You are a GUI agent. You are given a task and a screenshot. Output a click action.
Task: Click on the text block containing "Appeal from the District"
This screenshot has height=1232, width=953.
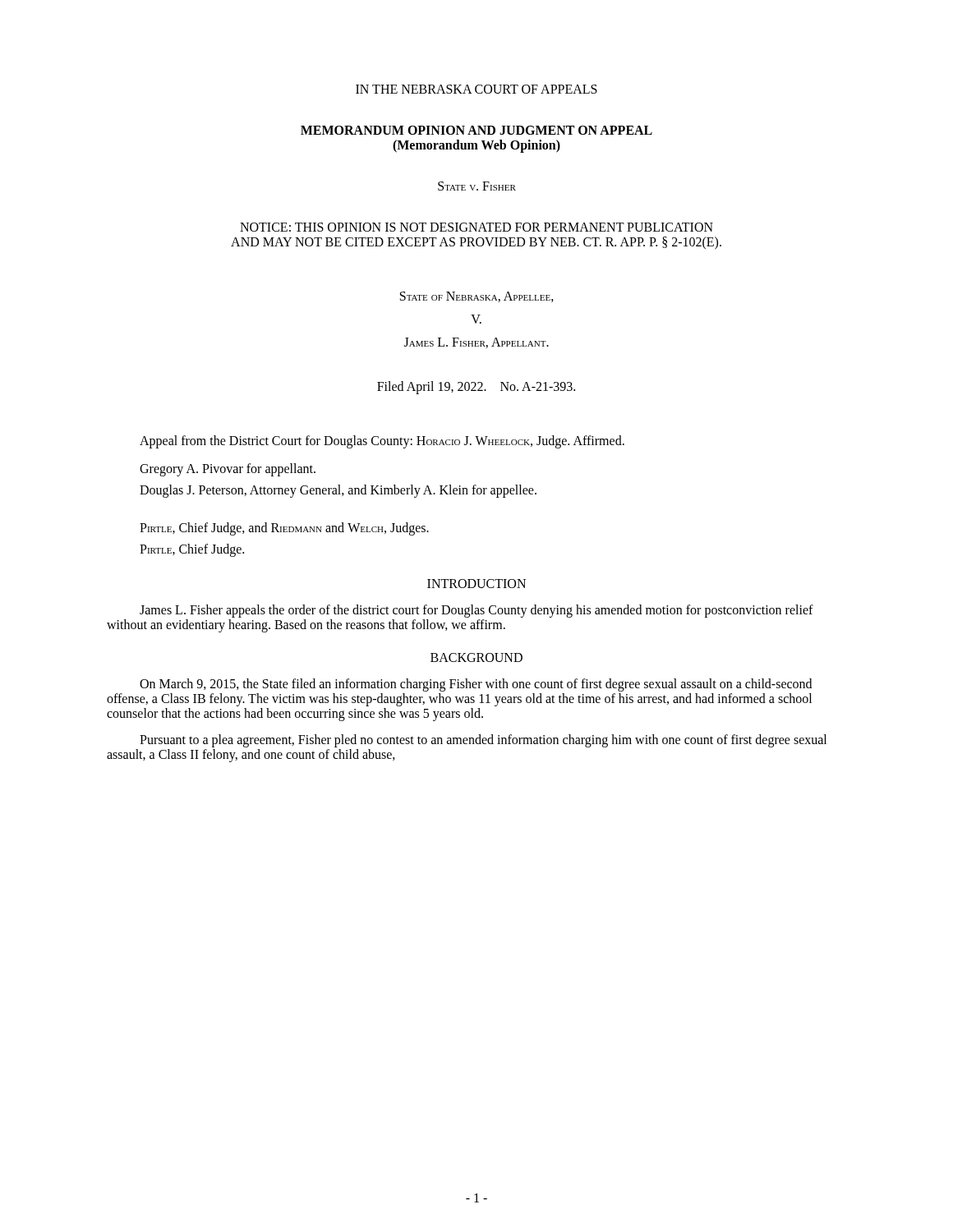(476, 441)
